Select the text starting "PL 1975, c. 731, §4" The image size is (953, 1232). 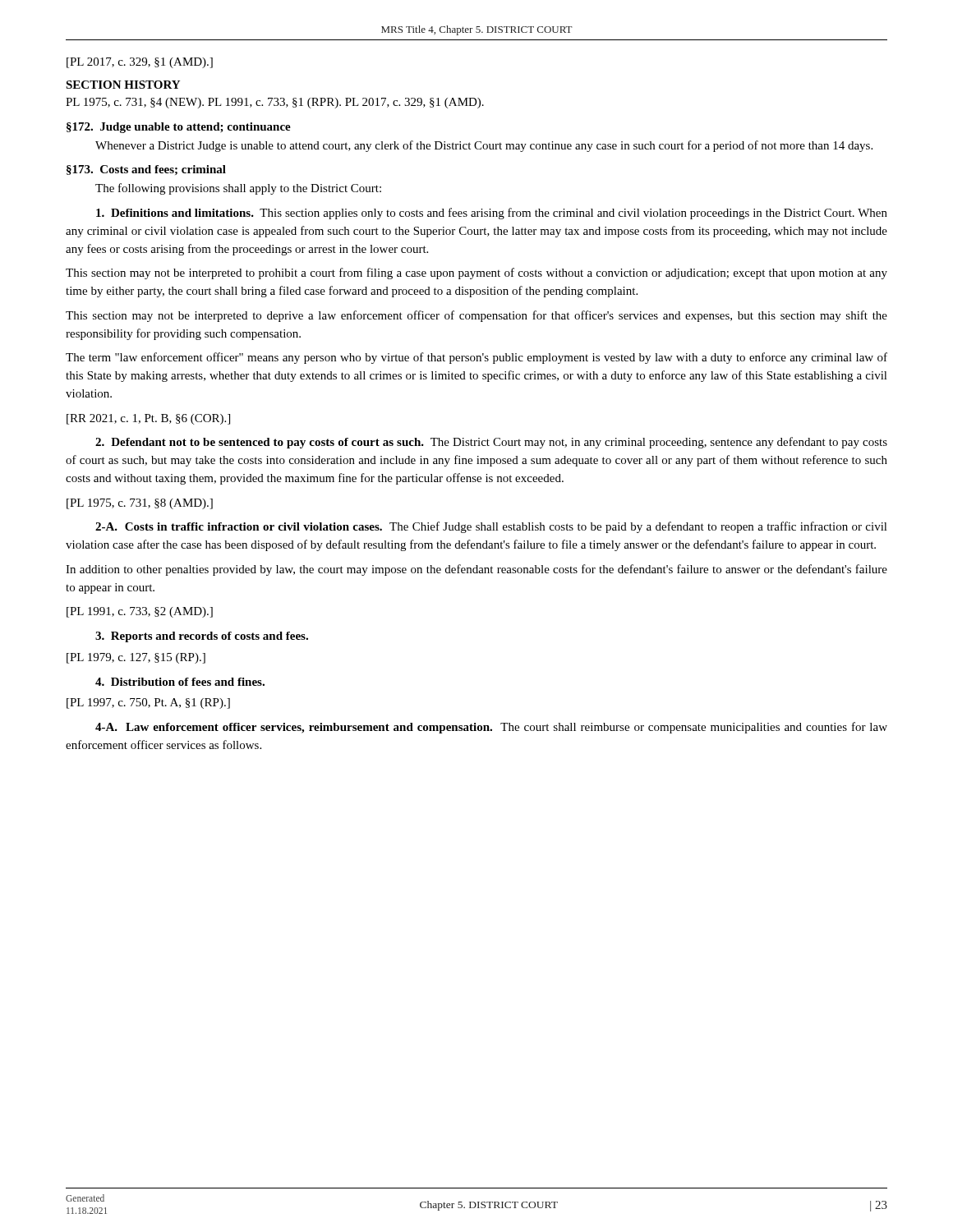point(275,102)
